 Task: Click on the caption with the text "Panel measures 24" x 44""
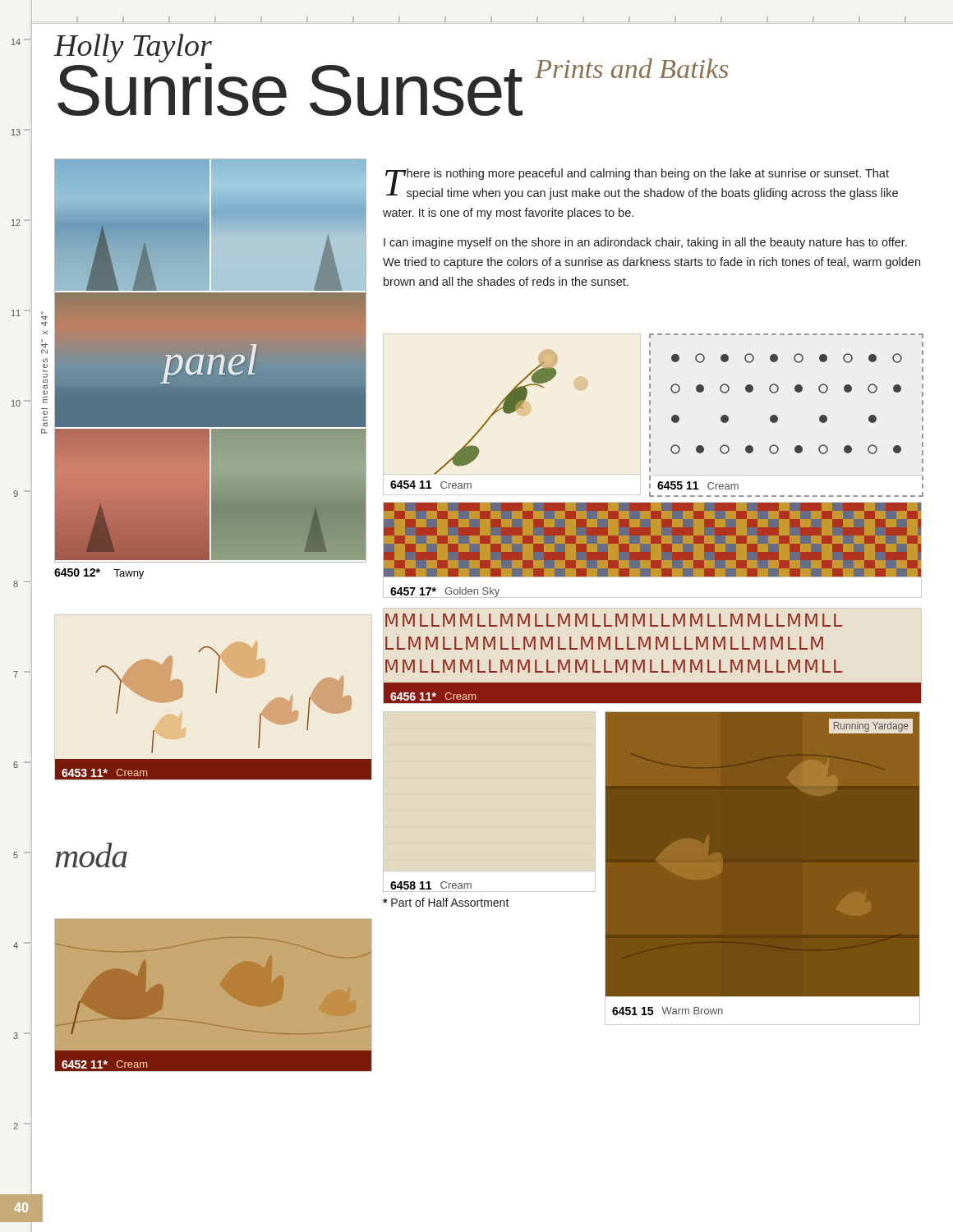pos(44,372)
